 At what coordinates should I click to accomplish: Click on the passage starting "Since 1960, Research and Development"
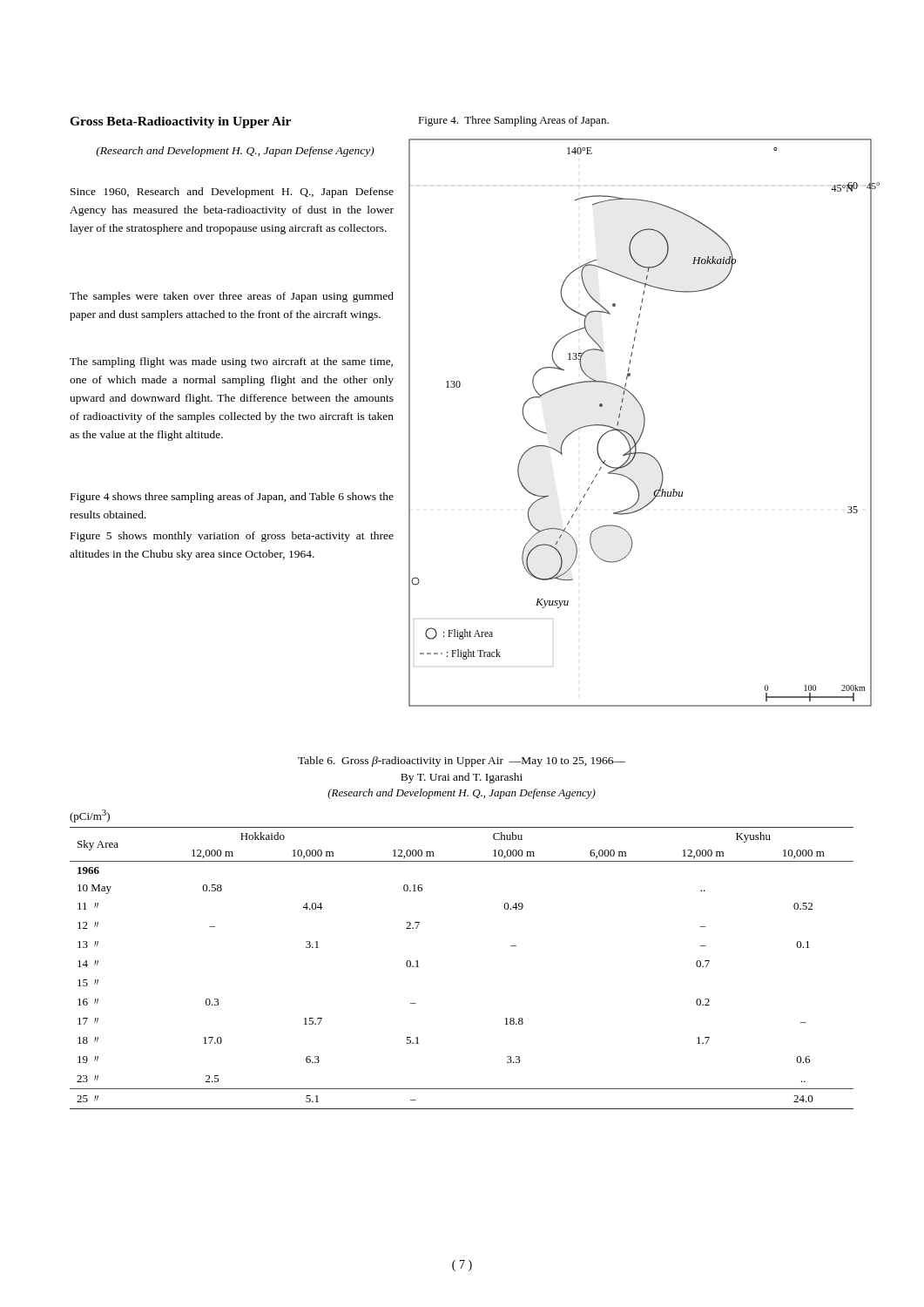pyautogui.click(x=232, y=209)
